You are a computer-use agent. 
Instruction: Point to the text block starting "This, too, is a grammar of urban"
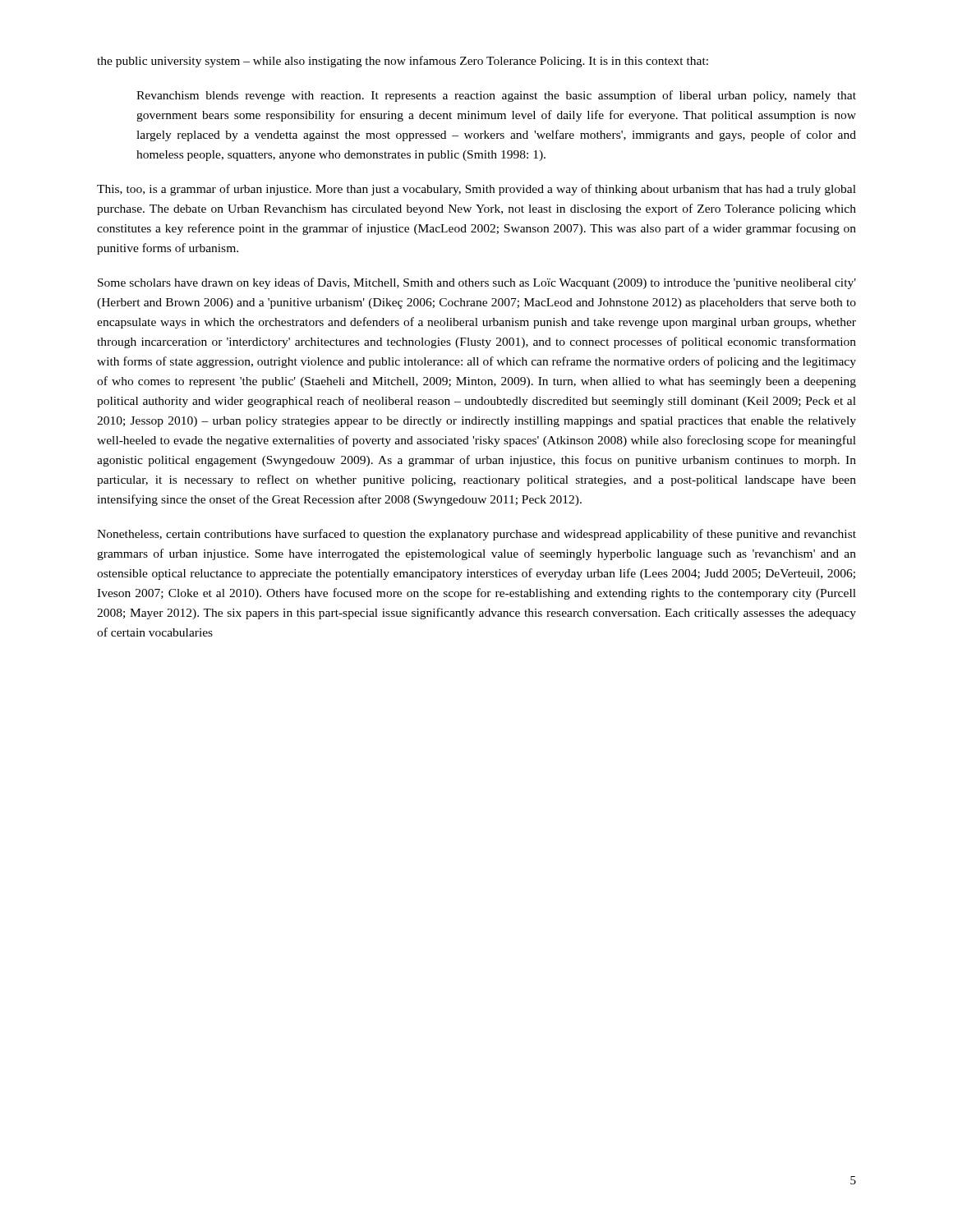pyautogui.click(x=476, y=218)
